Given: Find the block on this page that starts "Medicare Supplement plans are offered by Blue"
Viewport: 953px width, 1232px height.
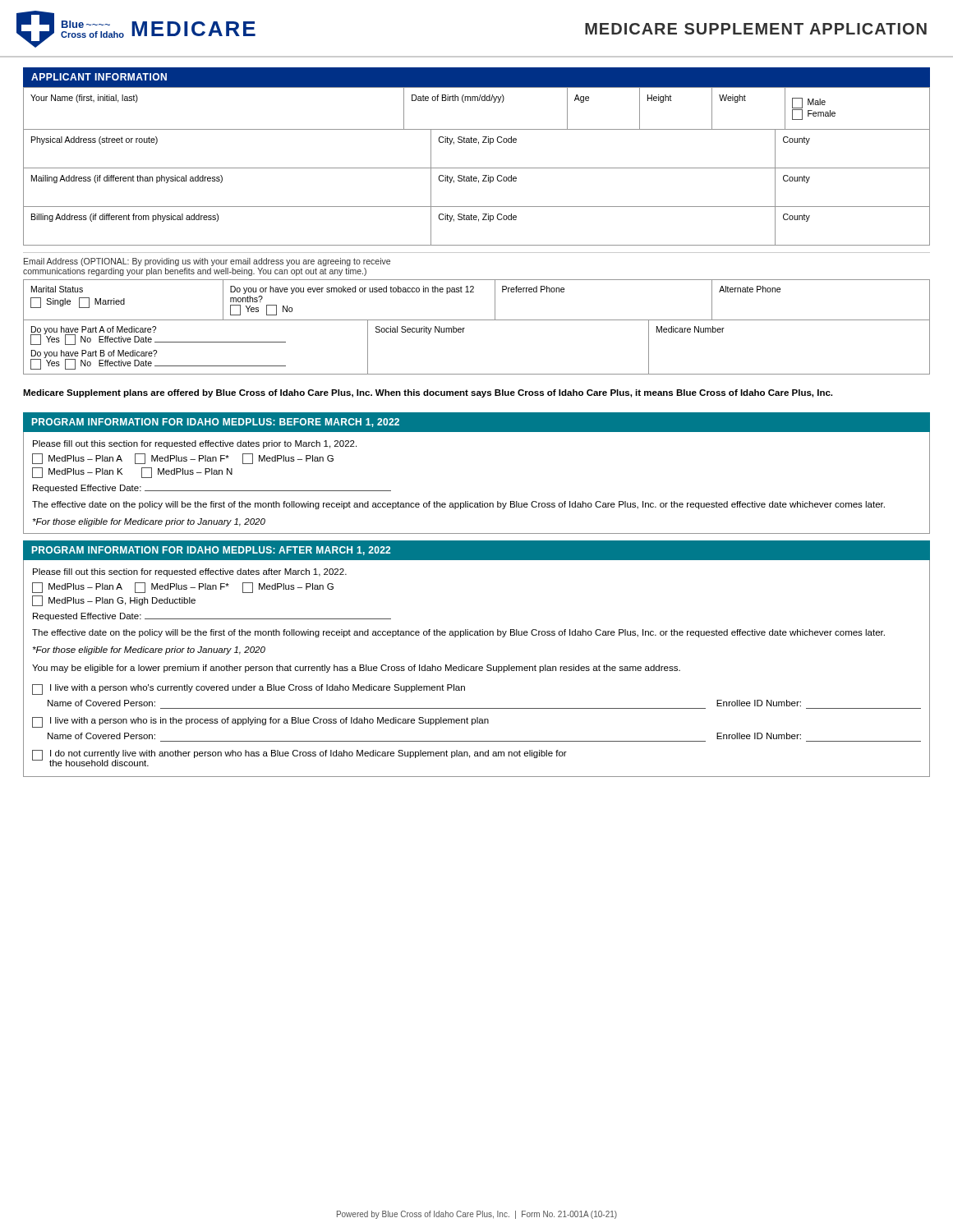Looking at the screenshot, I should click(428, 393).
